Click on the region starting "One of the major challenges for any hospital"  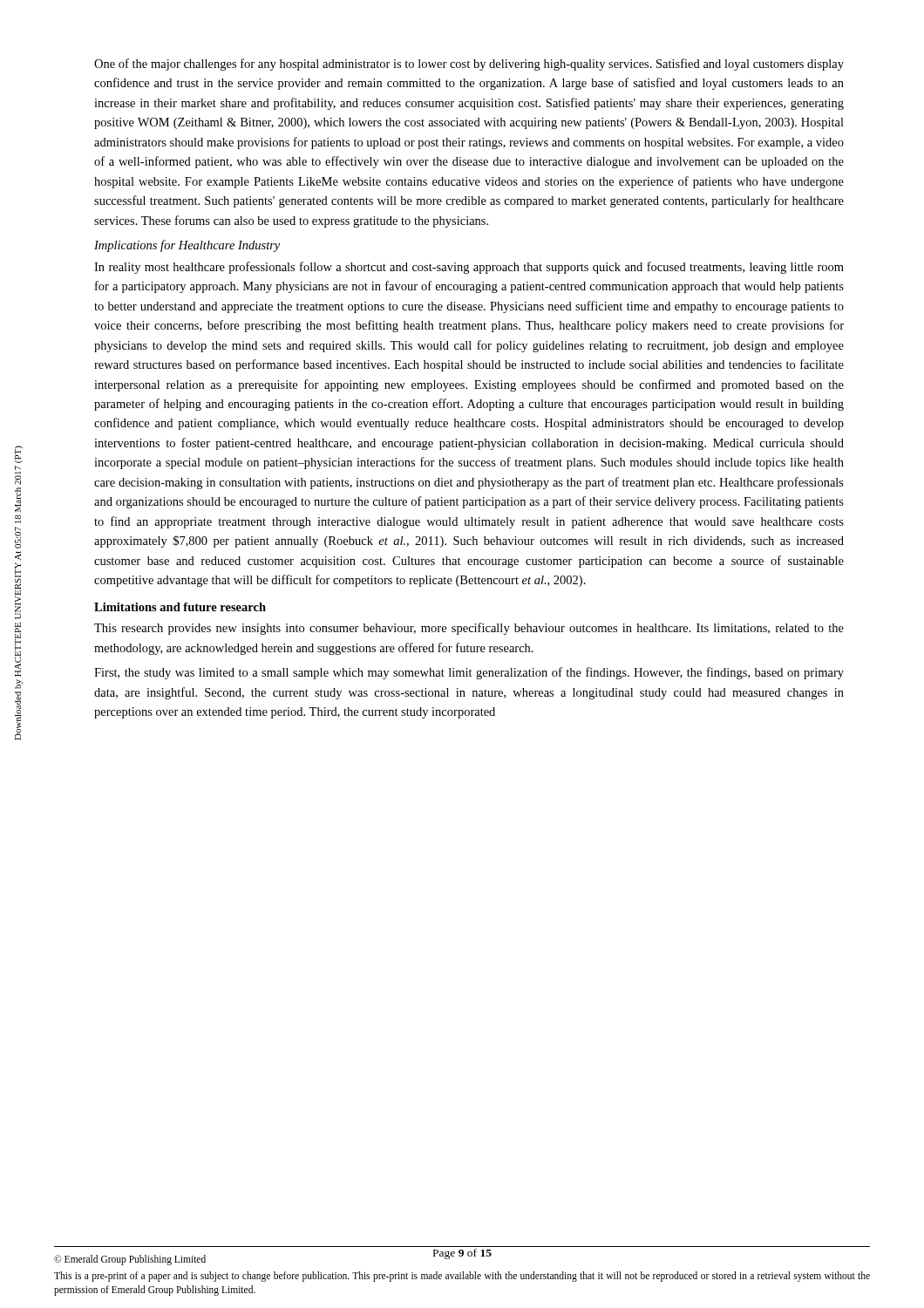pyautogui.click(x=469, y=142)
